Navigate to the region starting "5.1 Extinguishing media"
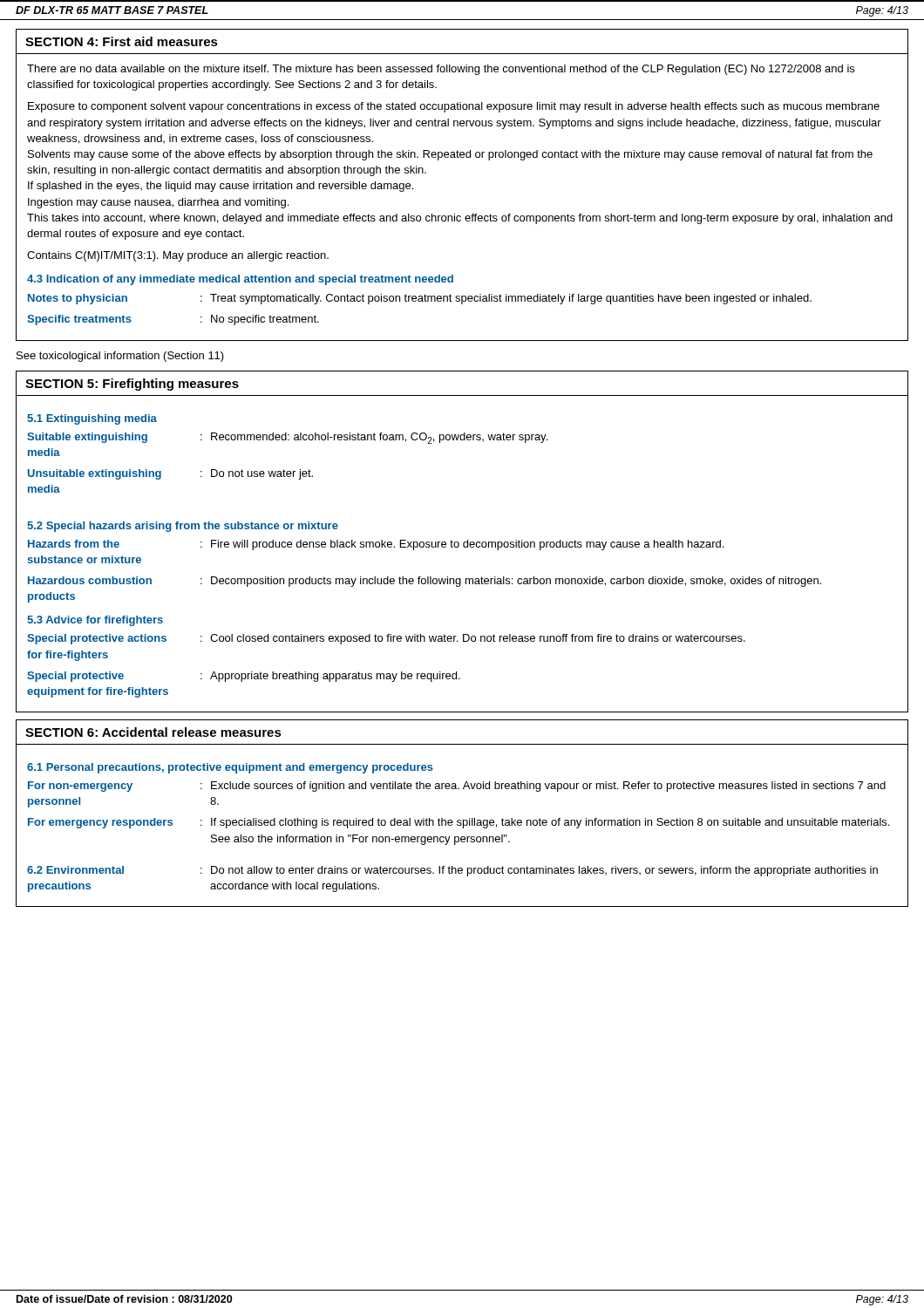This screenshot has width=924, height=1308. click(x=92, y=418)
